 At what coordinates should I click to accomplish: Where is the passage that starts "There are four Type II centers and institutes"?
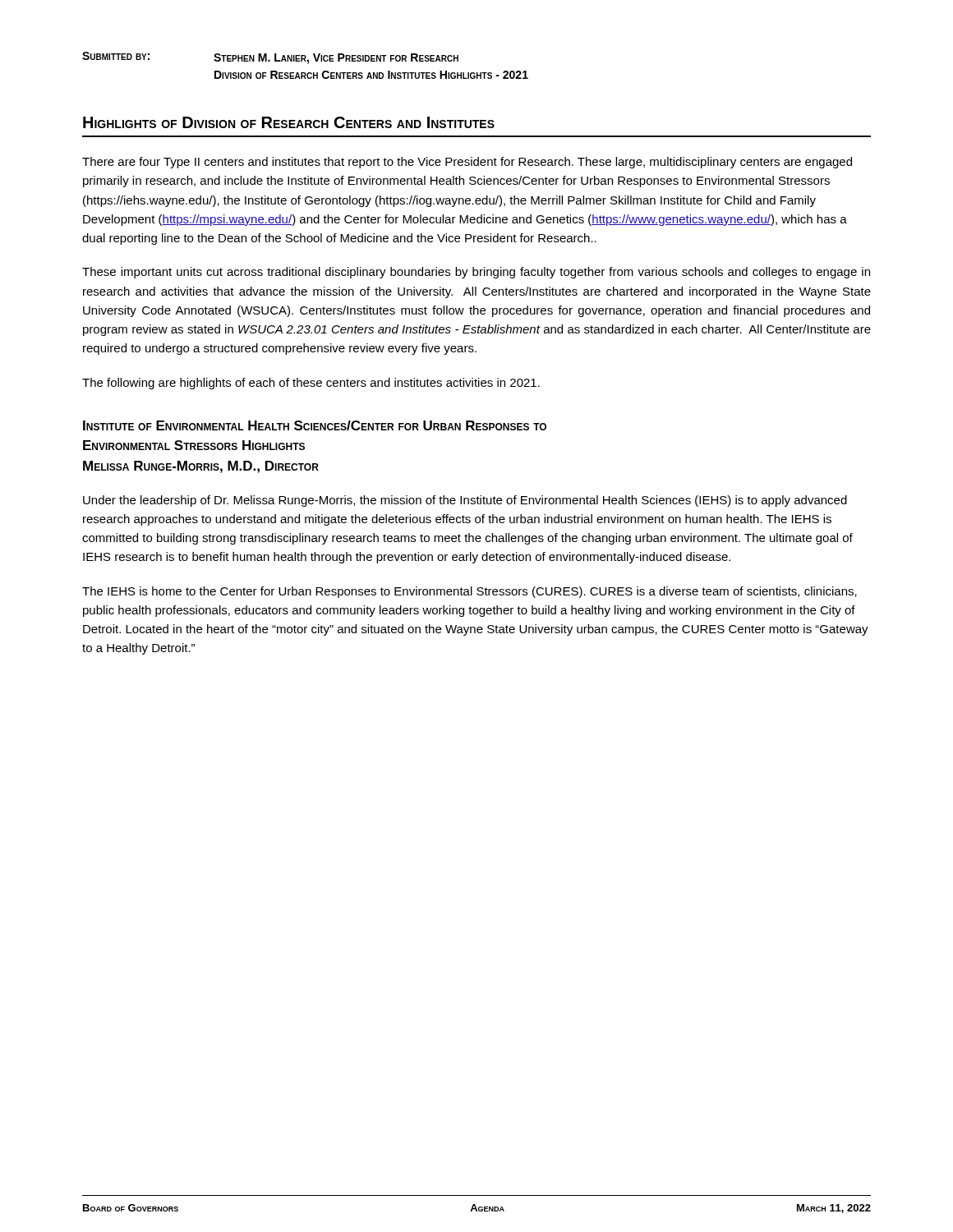pyautogui.click(x=467, y=200)
